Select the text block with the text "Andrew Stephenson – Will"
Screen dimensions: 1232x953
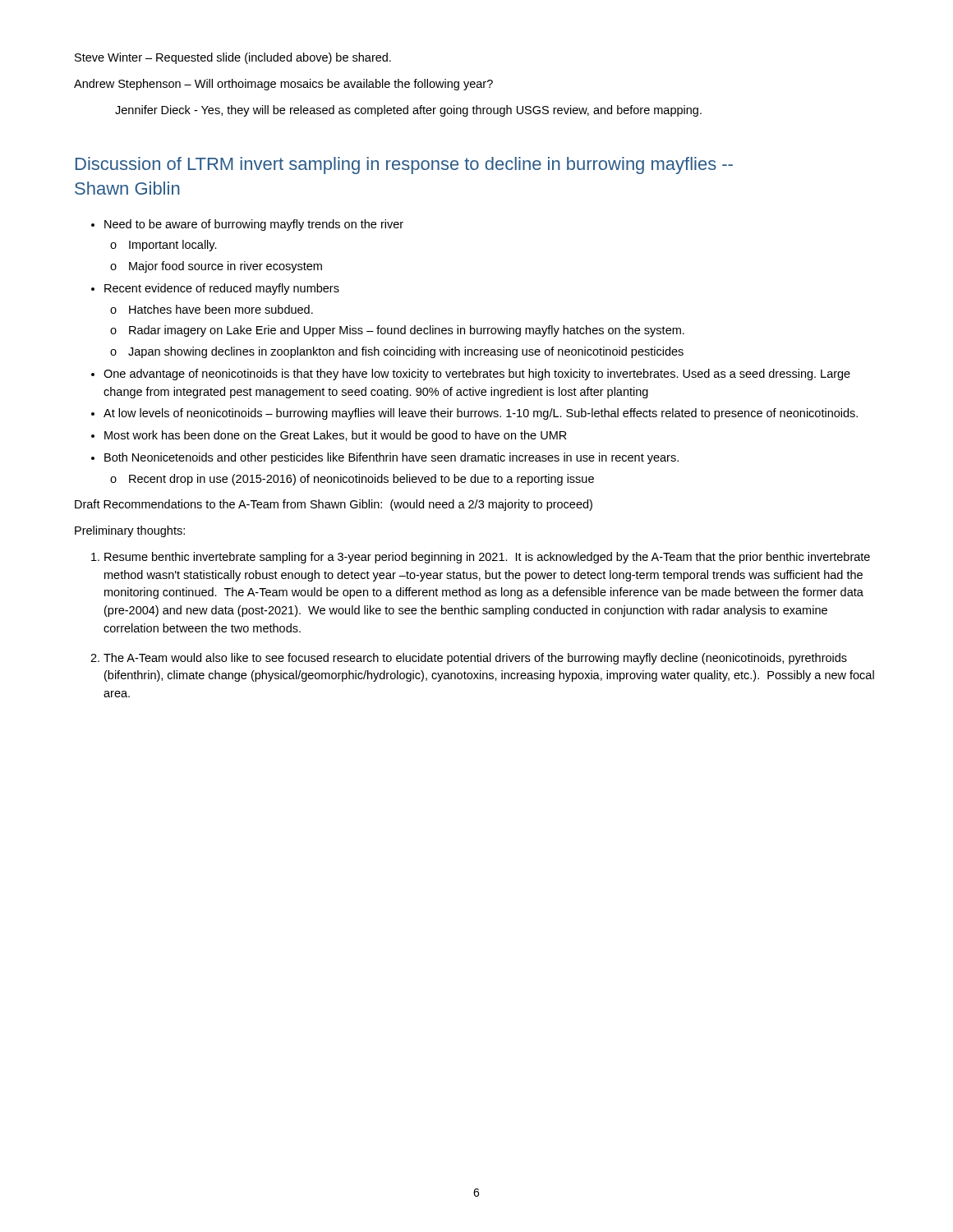click(x=284, y=84)
